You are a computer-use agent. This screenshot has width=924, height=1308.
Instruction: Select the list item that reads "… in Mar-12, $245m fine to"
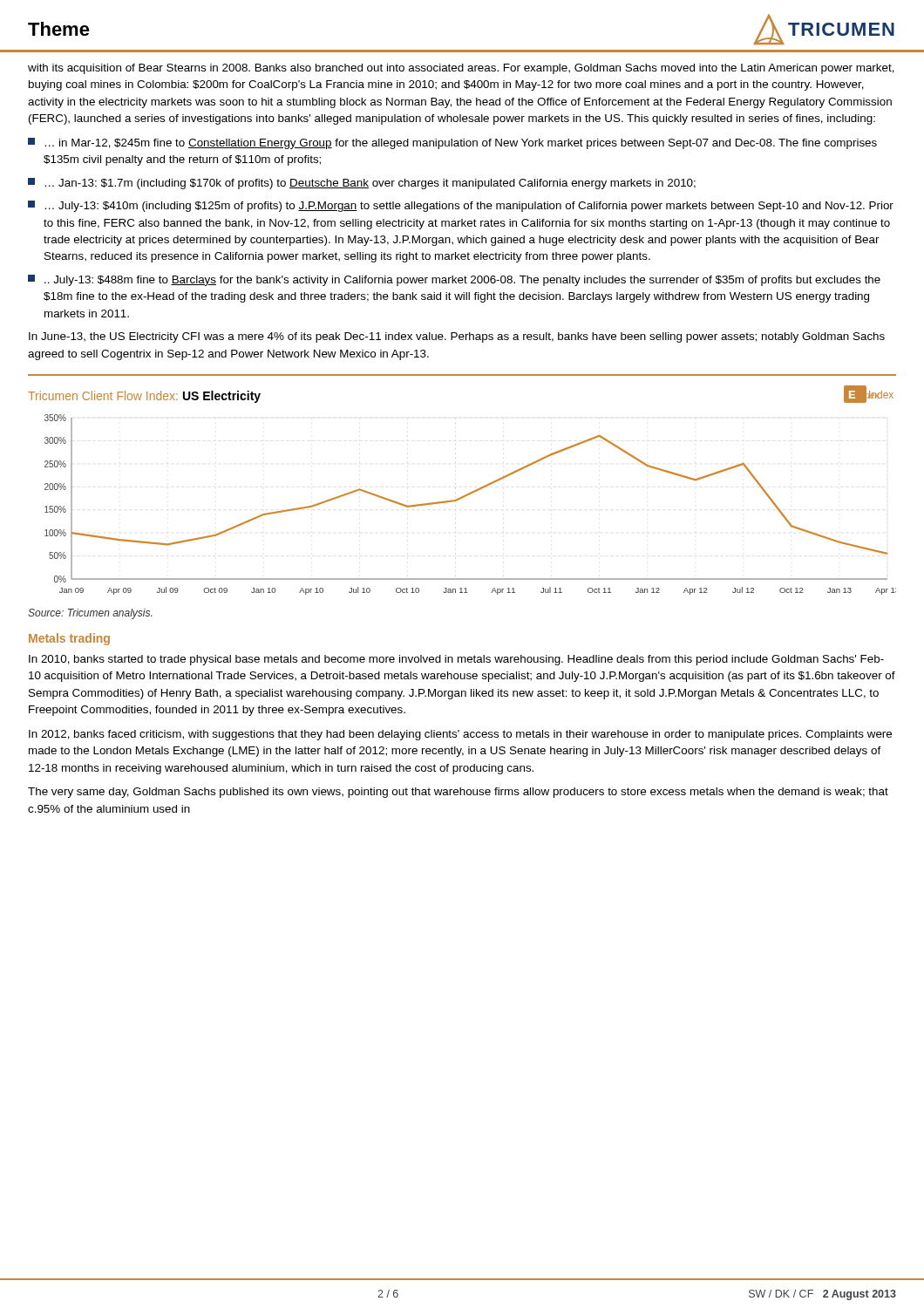tap(462, 151)
